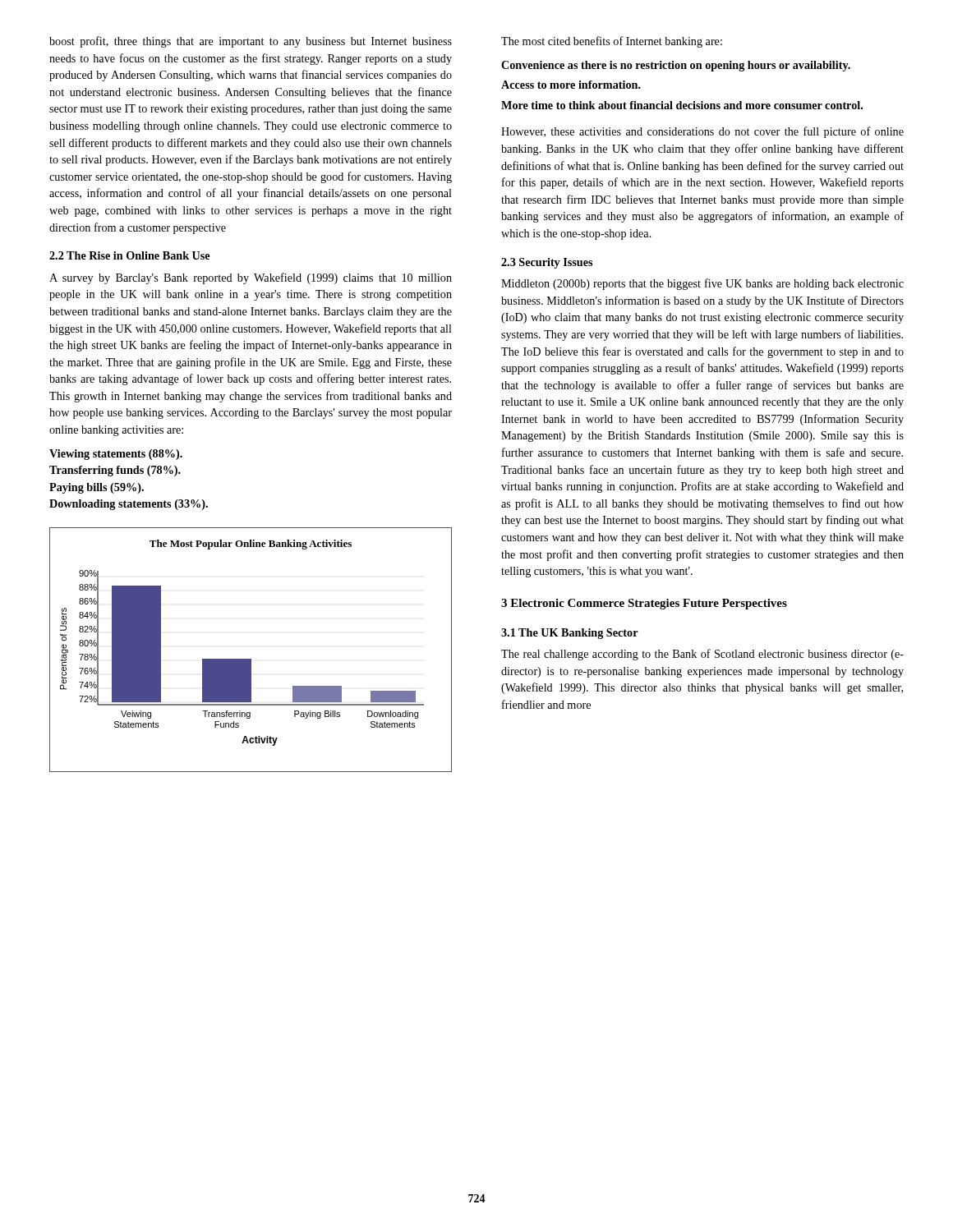The width and height of the screenshot is (953, 1232).
Task: Click on the text starting "However, these activities"
Action: [702, 183]
